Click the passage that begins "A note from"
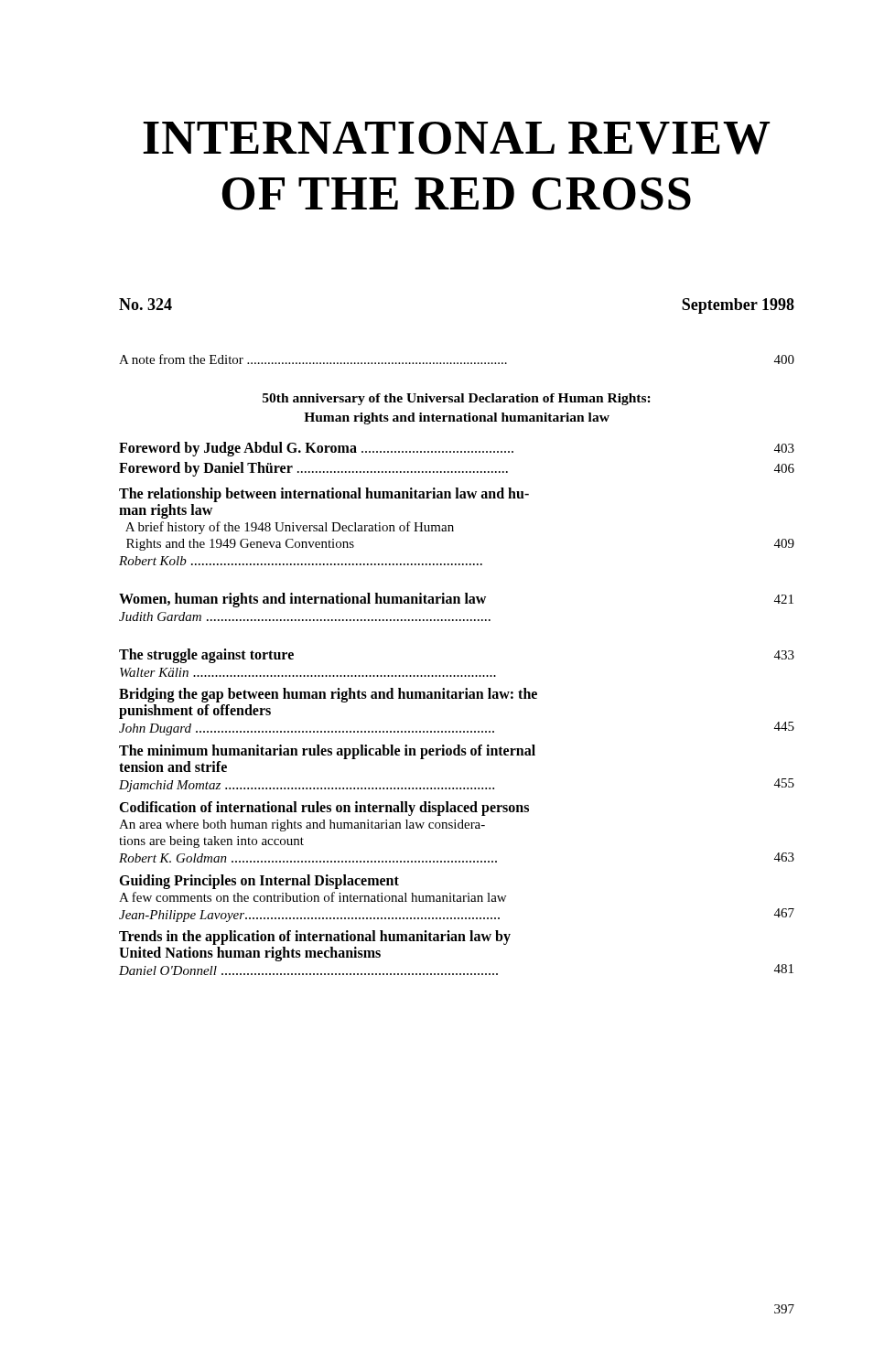 click(x=457, y=359)
